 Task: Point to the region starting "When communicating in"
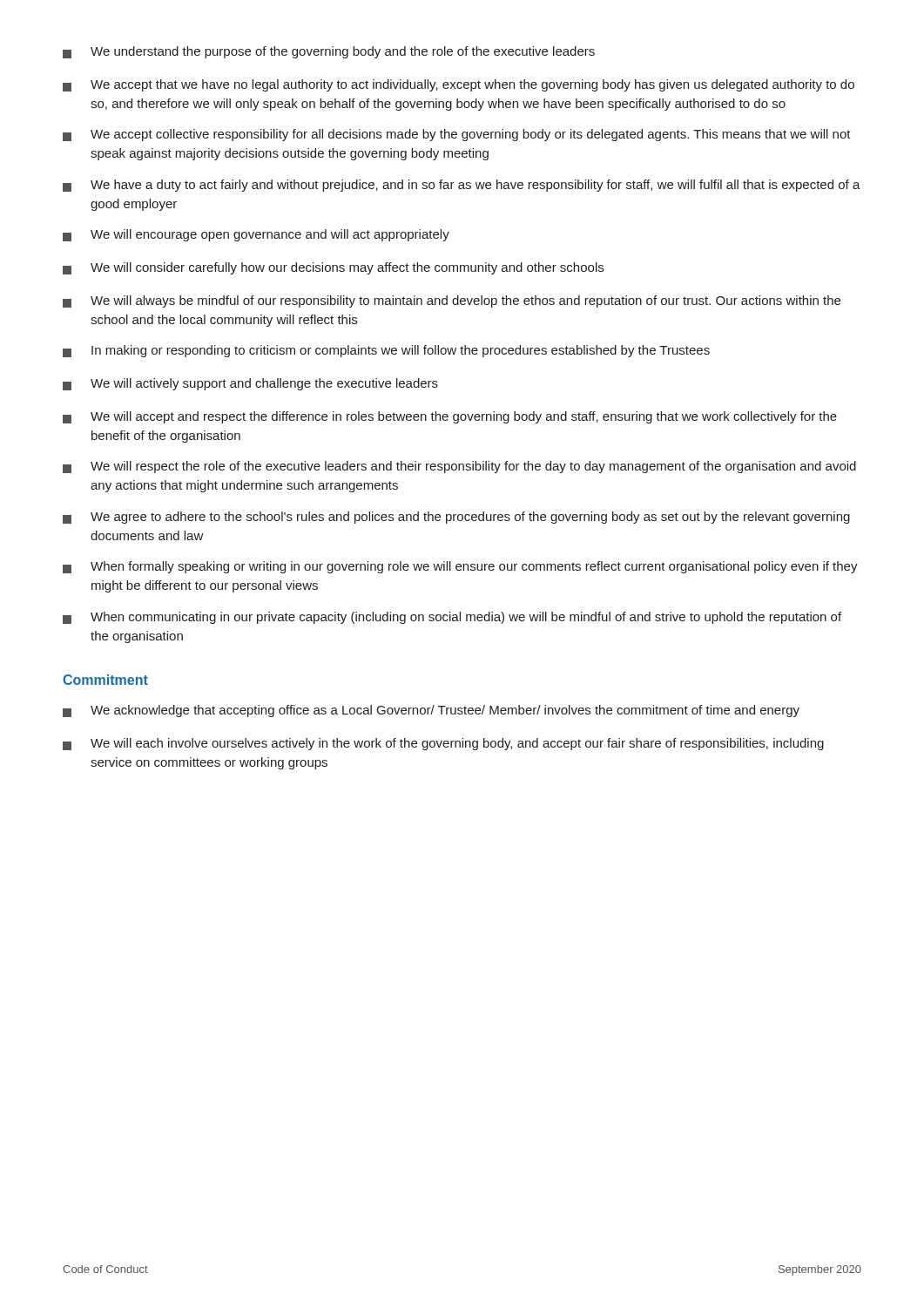pos(462,626)
